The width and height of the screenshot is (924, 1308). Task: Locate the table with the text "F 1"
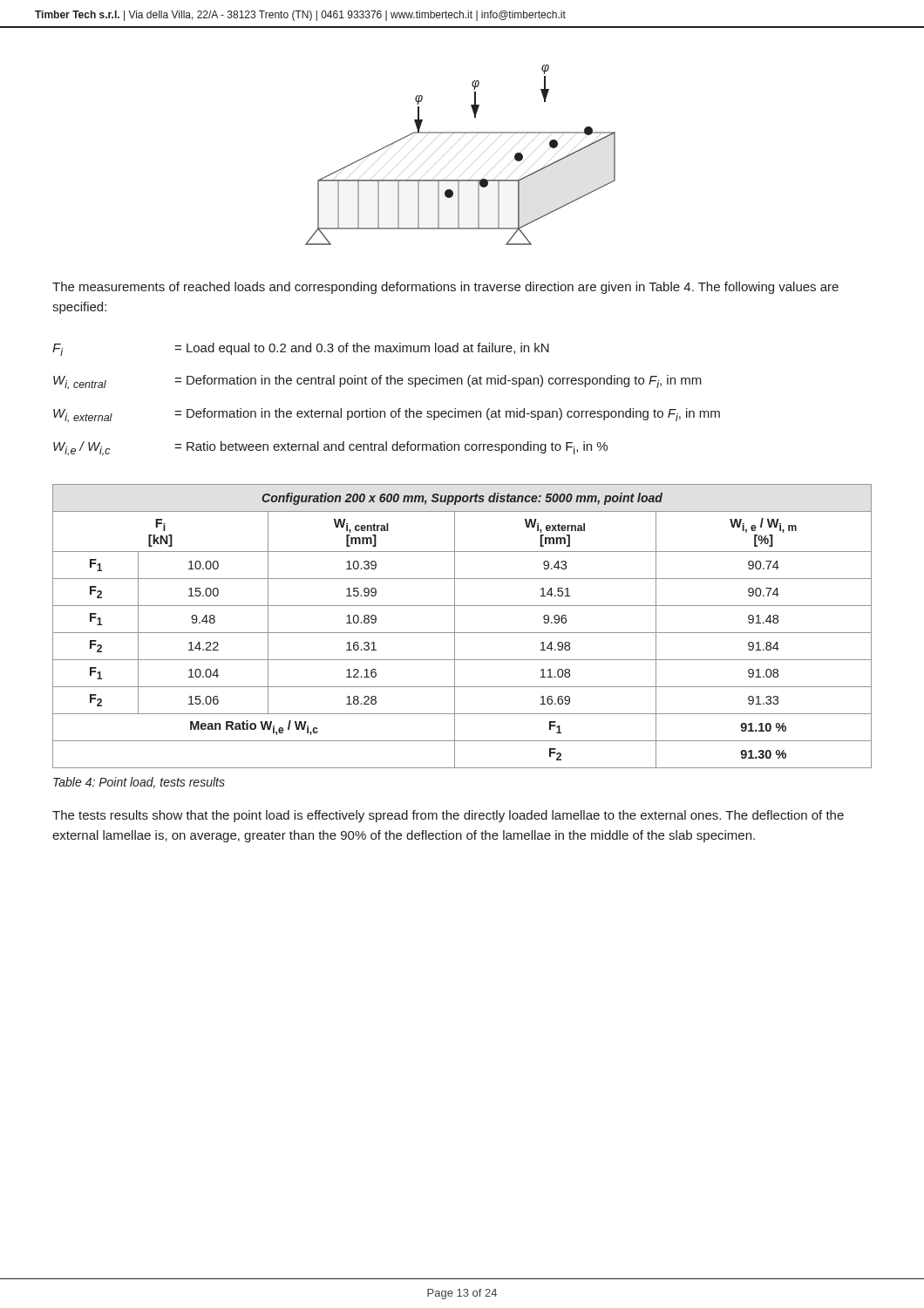[x=462, y=626]
